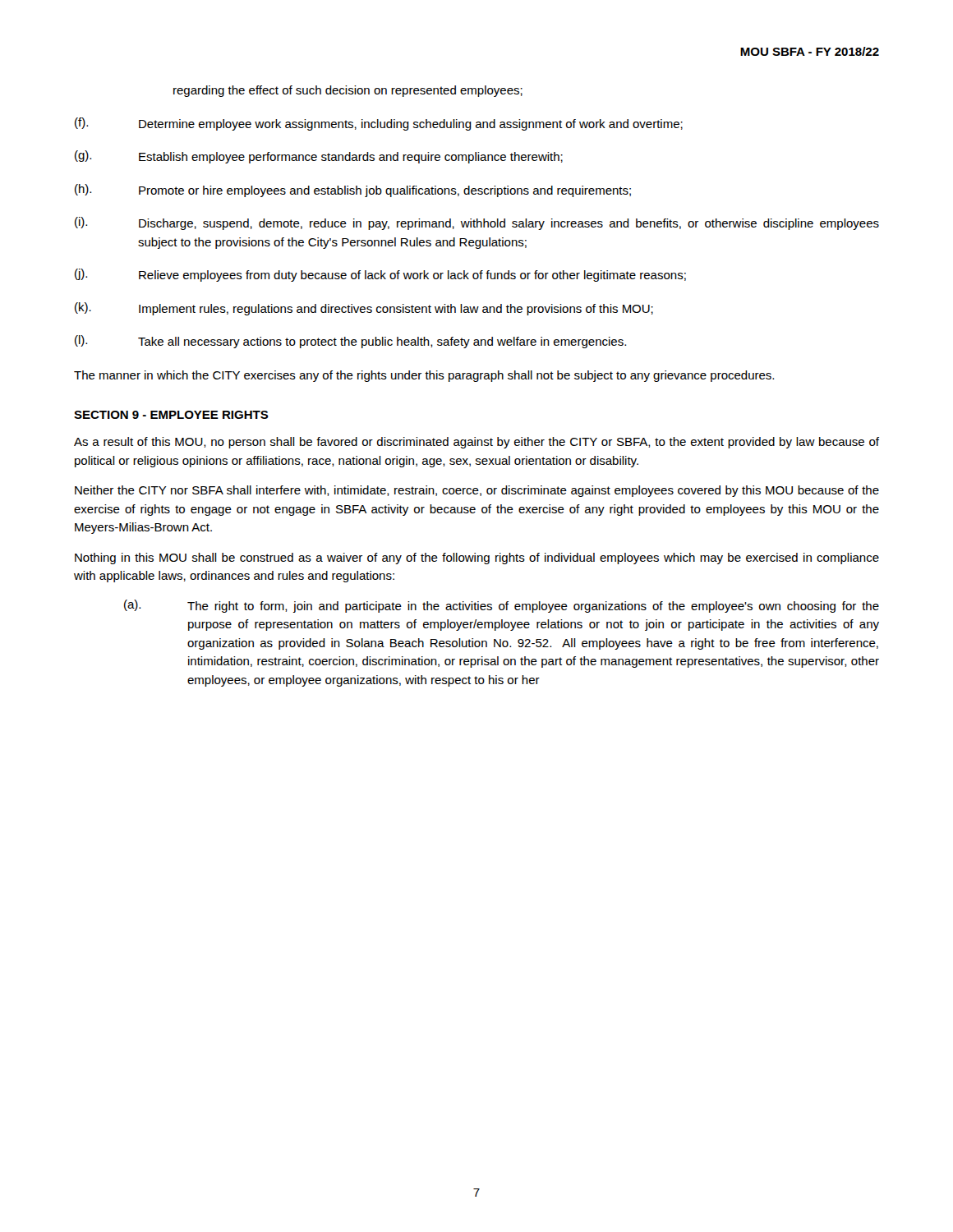The height and width of the screenshot is (1232, 953).
Task: Point to the text block starting "regarding the effect of such decision on represented"
Action: 348,90
